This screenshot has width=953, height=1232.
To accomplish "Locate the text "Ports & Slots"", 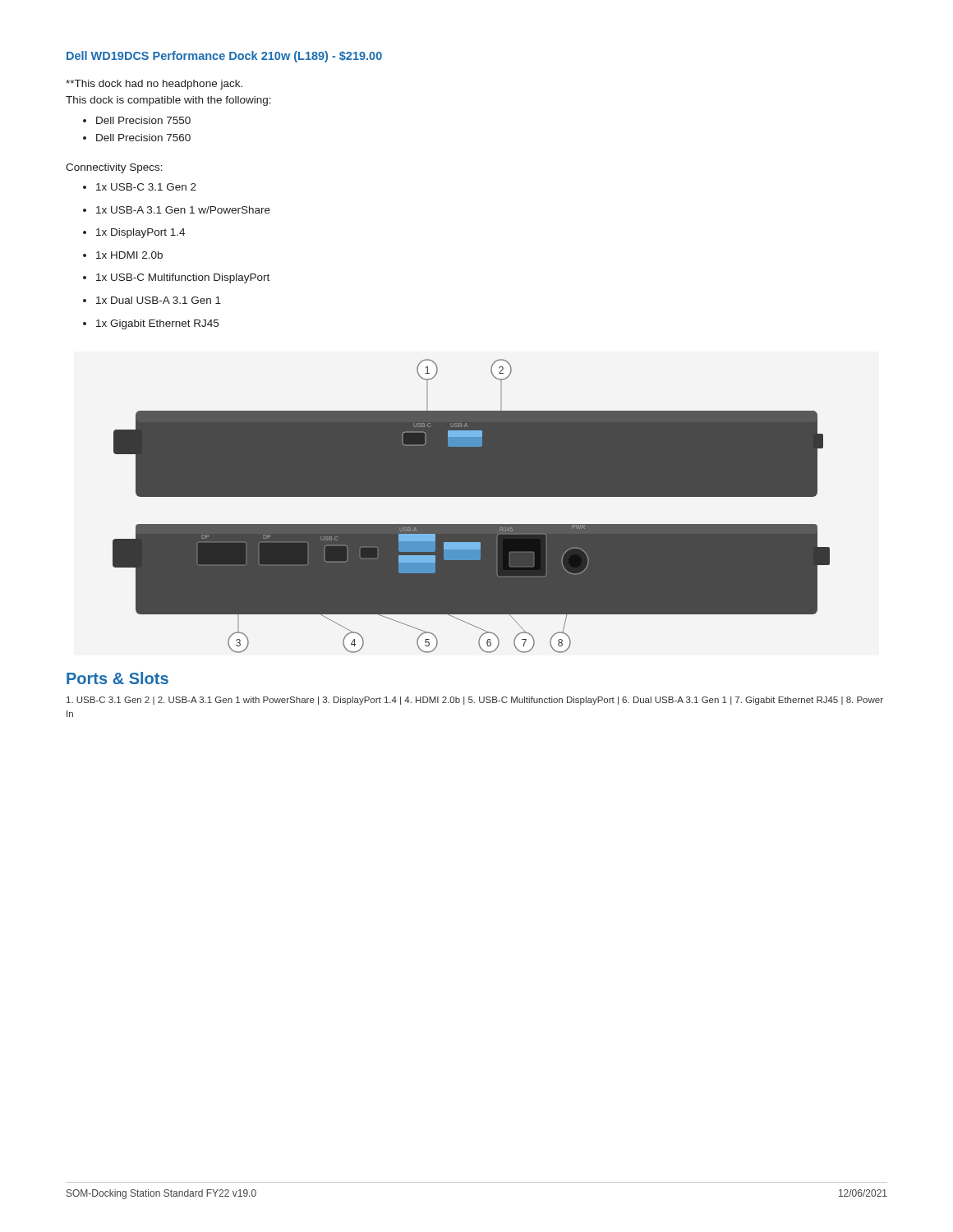I will 117,679.
